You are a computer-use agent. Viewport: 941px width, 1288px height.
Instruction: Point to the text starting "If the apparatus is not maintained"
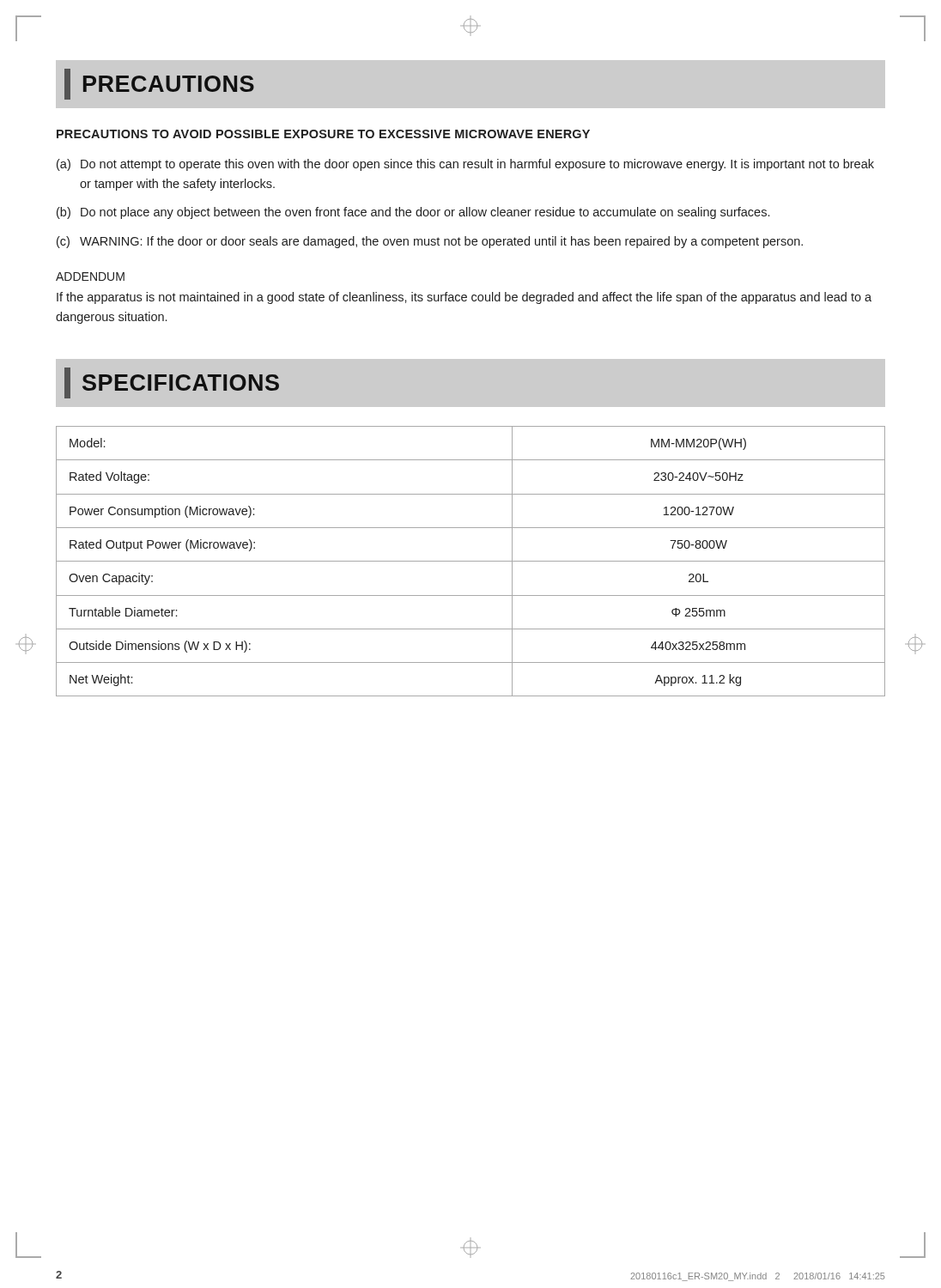pyautogui.click(x=464, y=307)
